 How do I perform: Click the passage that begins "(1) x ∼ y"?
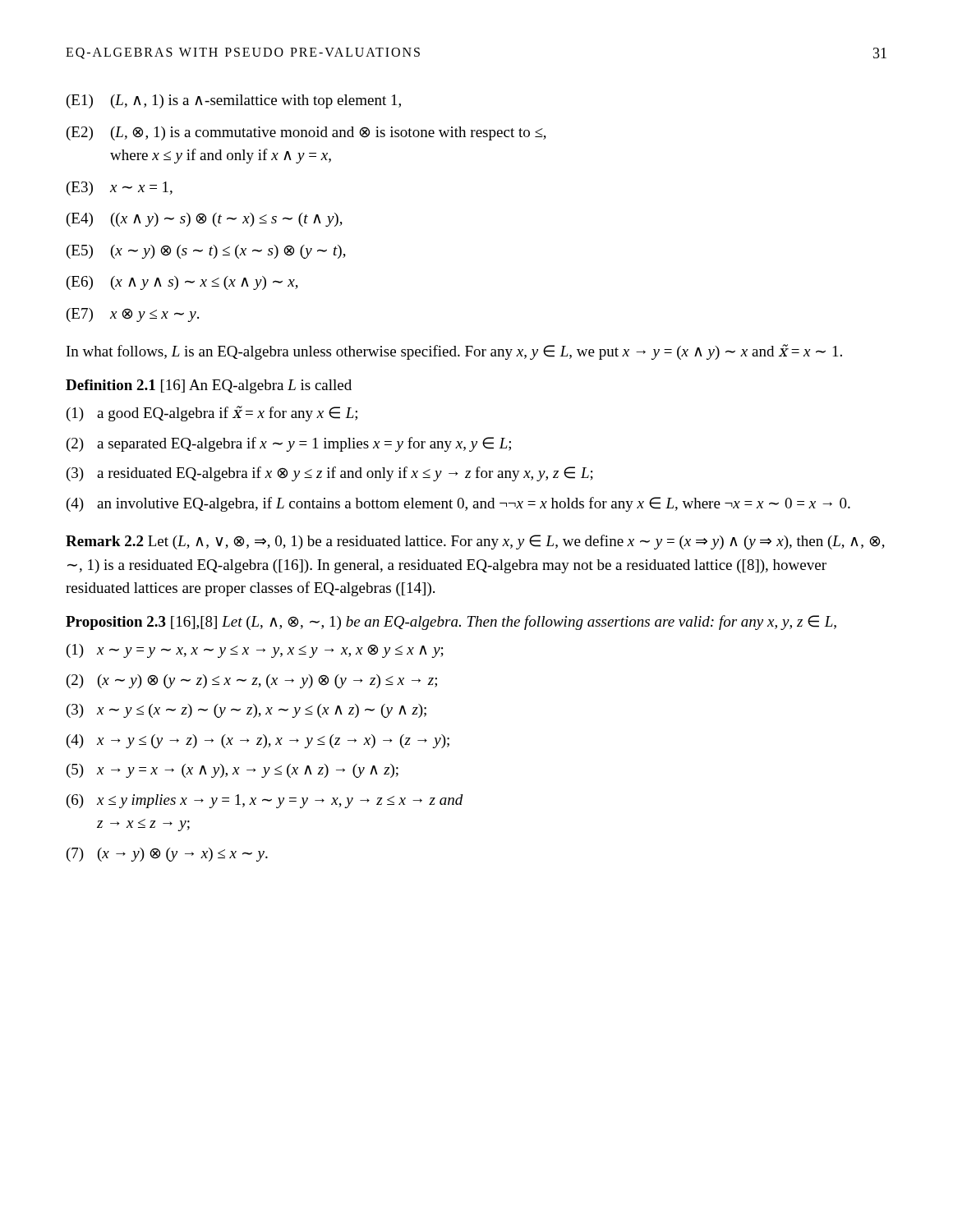255,651
